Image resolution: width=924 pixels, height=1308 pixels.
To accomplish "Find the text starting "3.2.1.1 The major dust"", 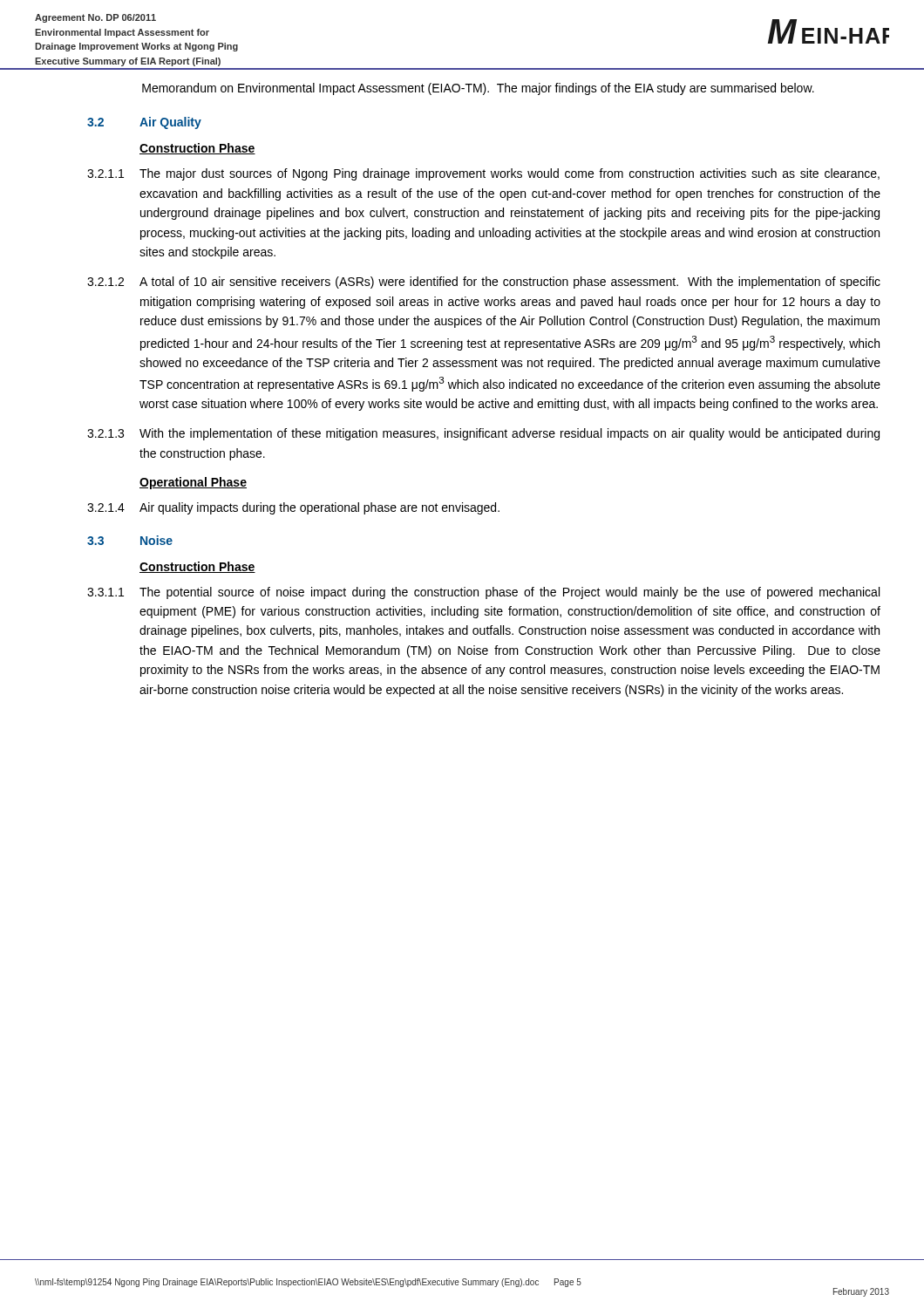I will click(x=484, y=213).
